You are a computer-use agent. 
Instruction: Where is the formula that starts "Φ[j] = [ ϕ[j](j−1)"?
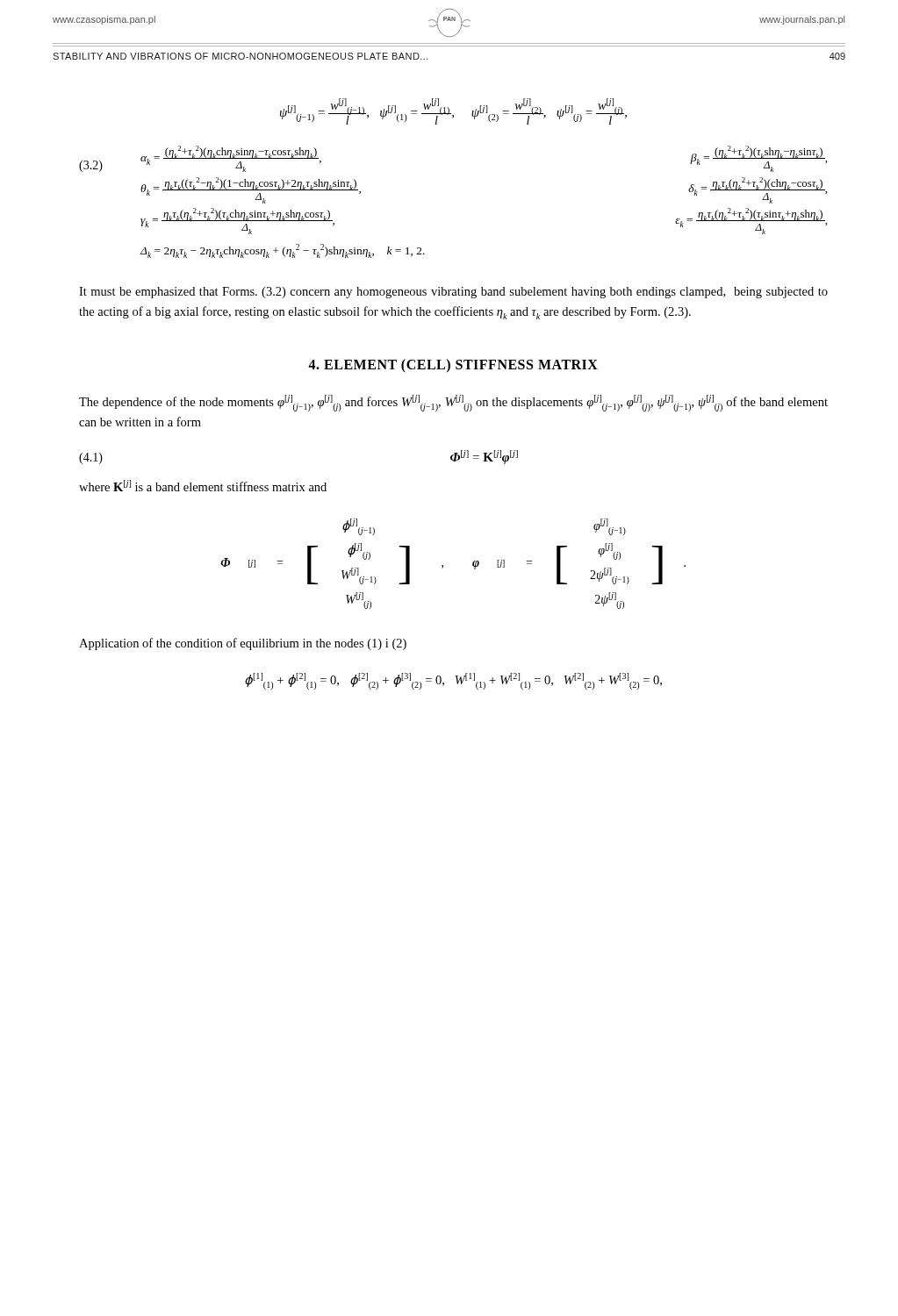pos(453,563)
